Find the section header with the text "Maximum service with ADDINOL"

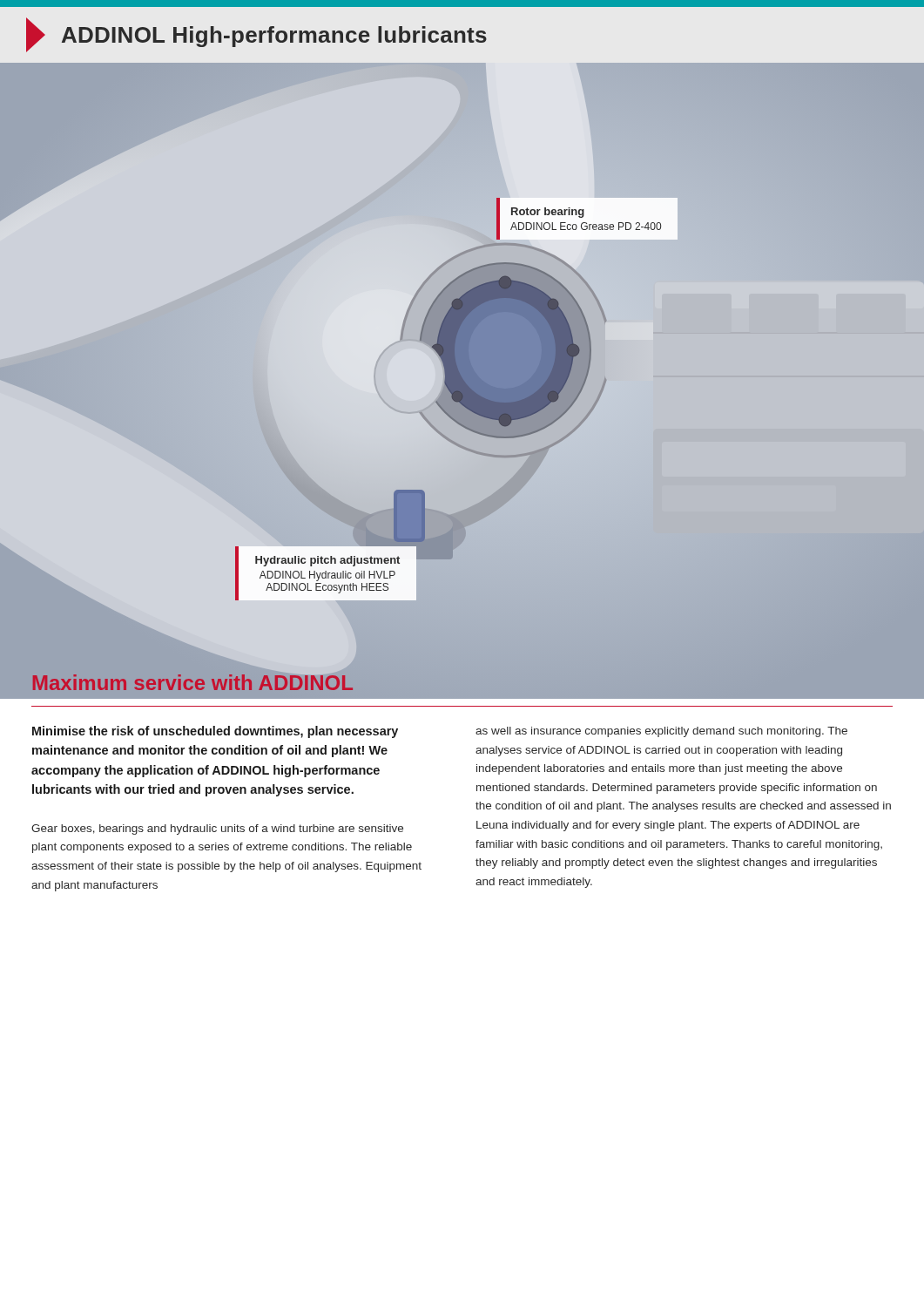(x=192, y=683)
